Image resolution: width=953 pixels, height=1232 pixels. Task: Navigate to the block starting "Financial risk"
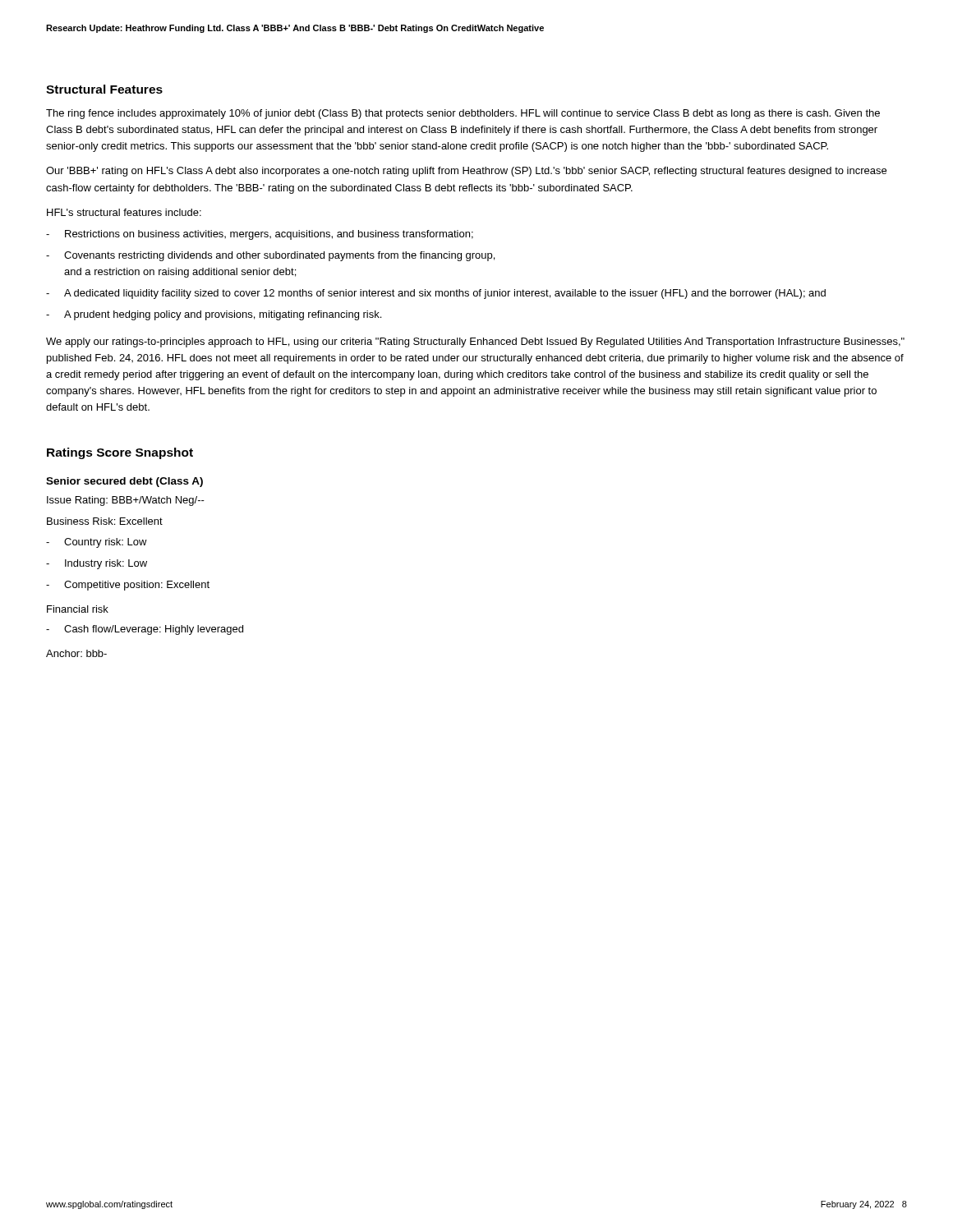77,609
